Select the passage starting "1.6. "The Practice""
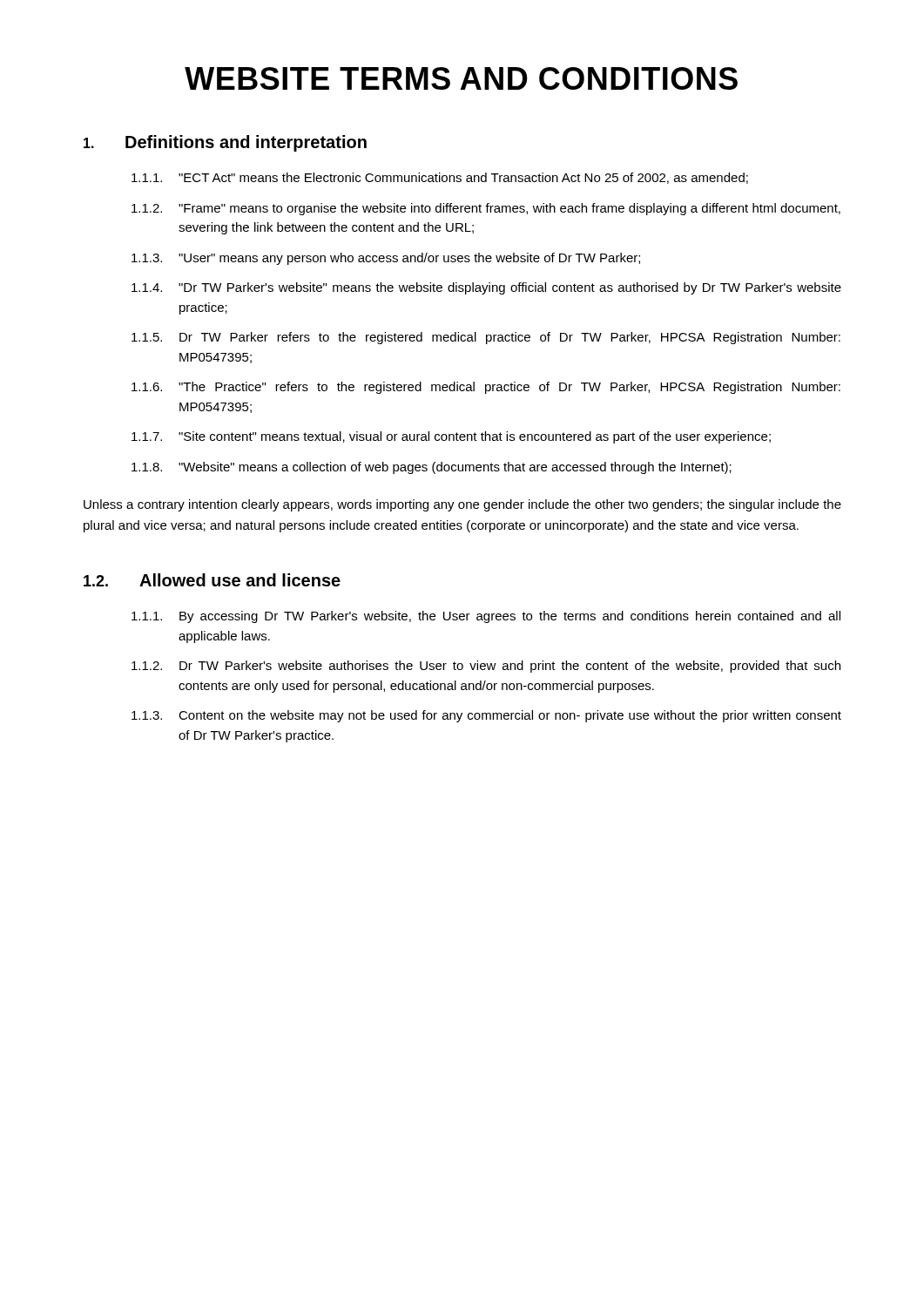 pyautogui.click(x=486, y=397)
